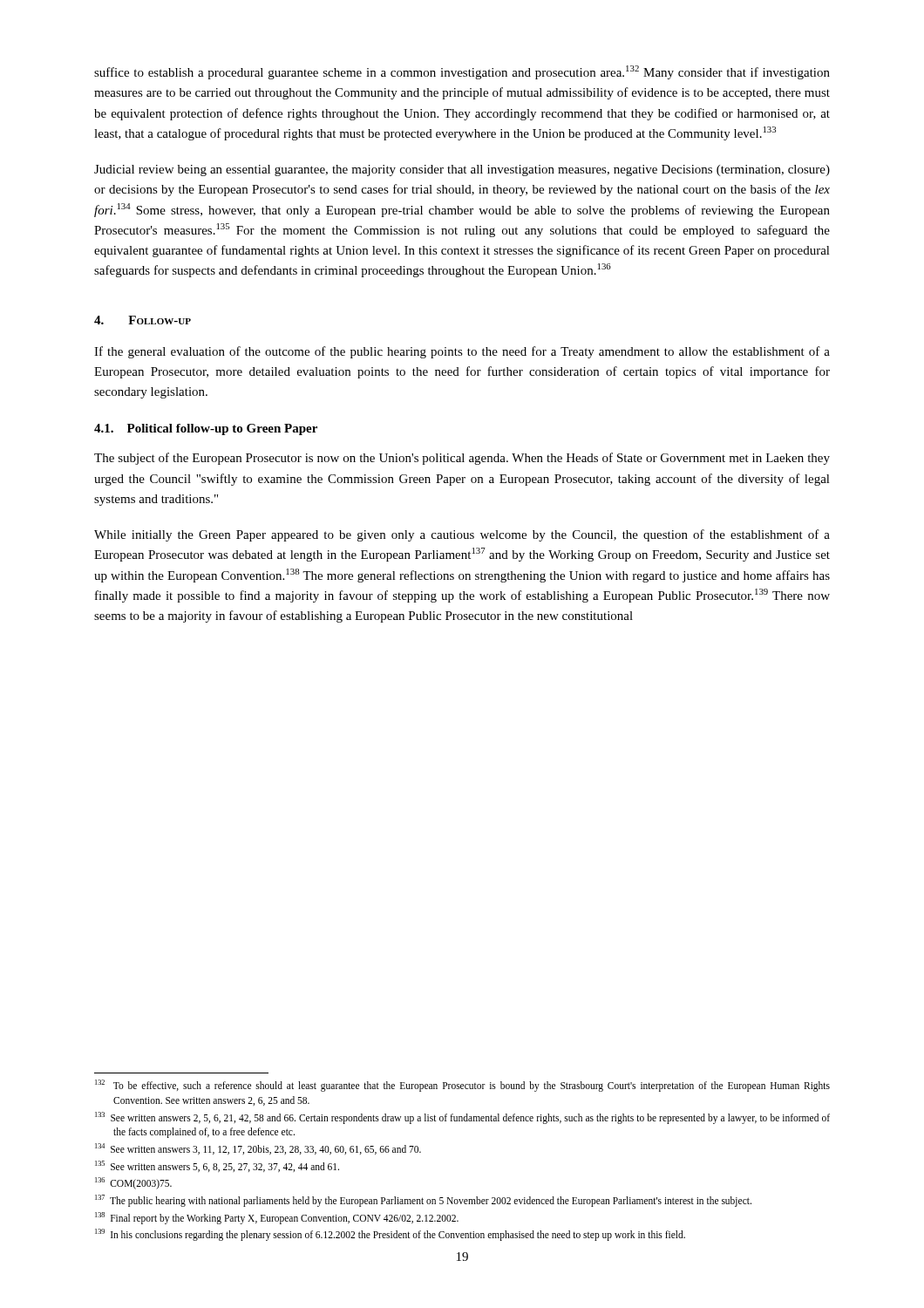924x1308 pixels.
Task: Point to the text starting "137 The public hearing with national parliaments held"
Action: click(423, 1200)
